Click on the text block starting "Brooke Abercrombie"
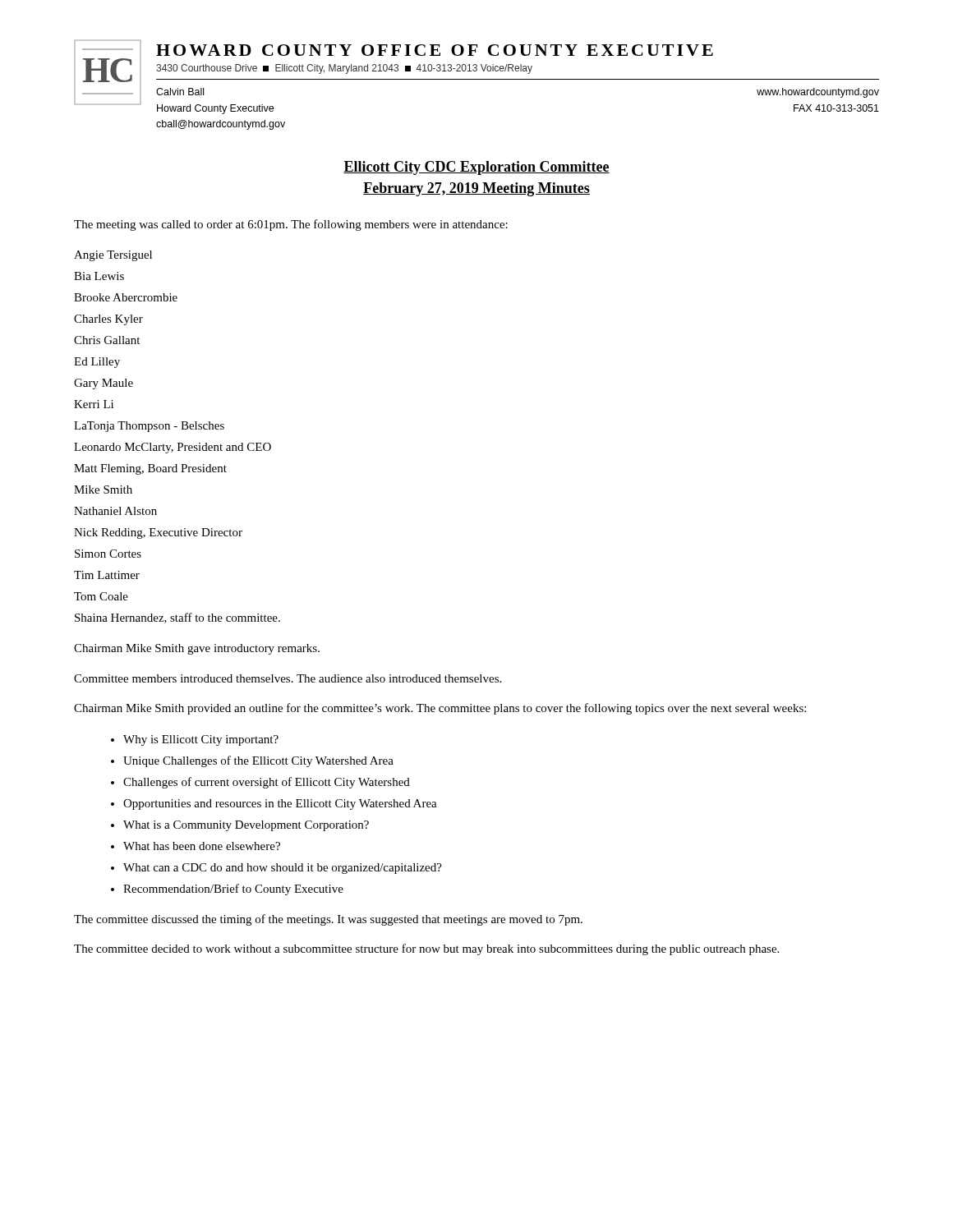953x1232 pixels. [126, 297]
